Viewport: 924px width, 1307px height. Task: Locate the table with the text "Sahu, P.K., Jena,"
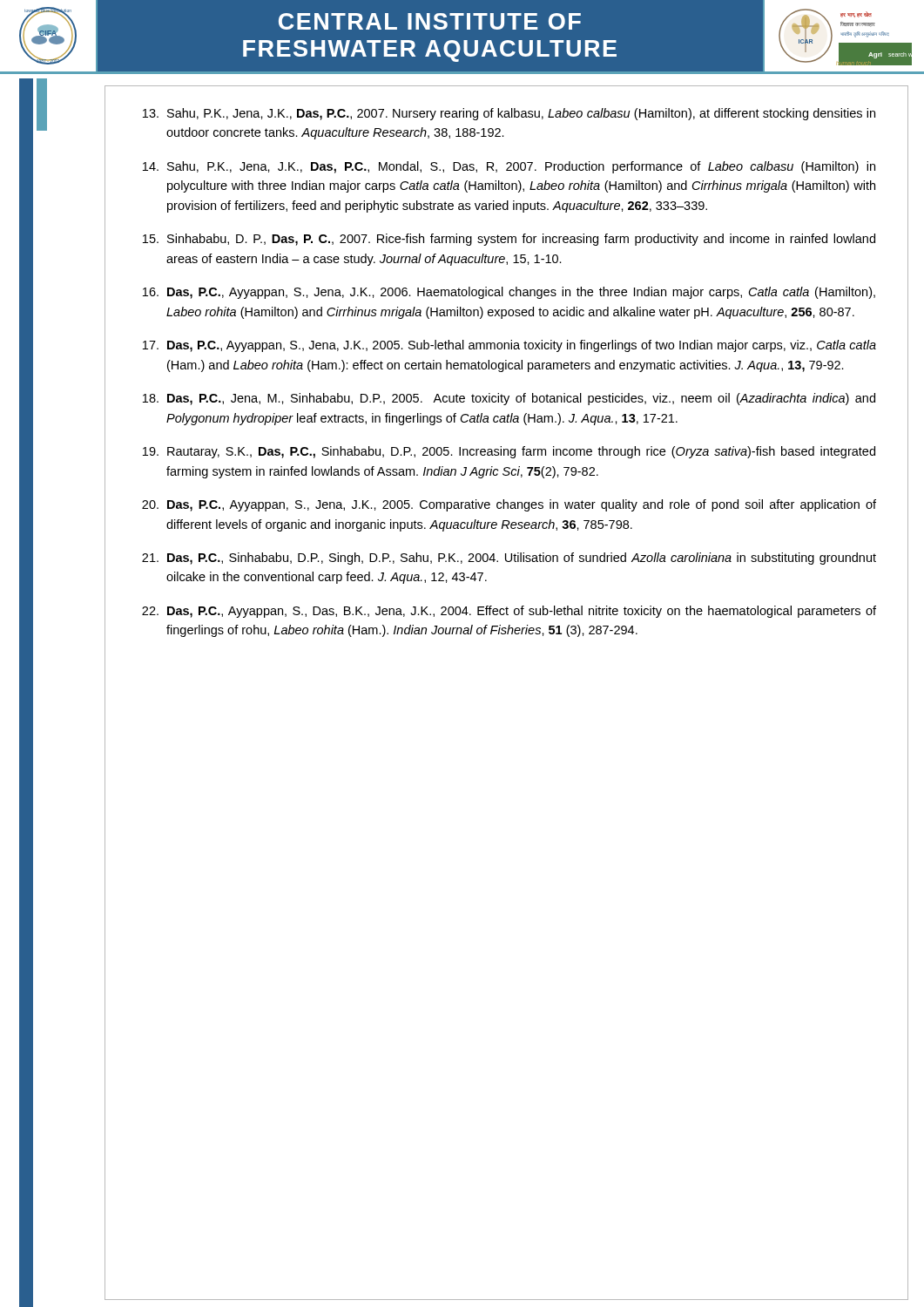(x=506, y=693)
